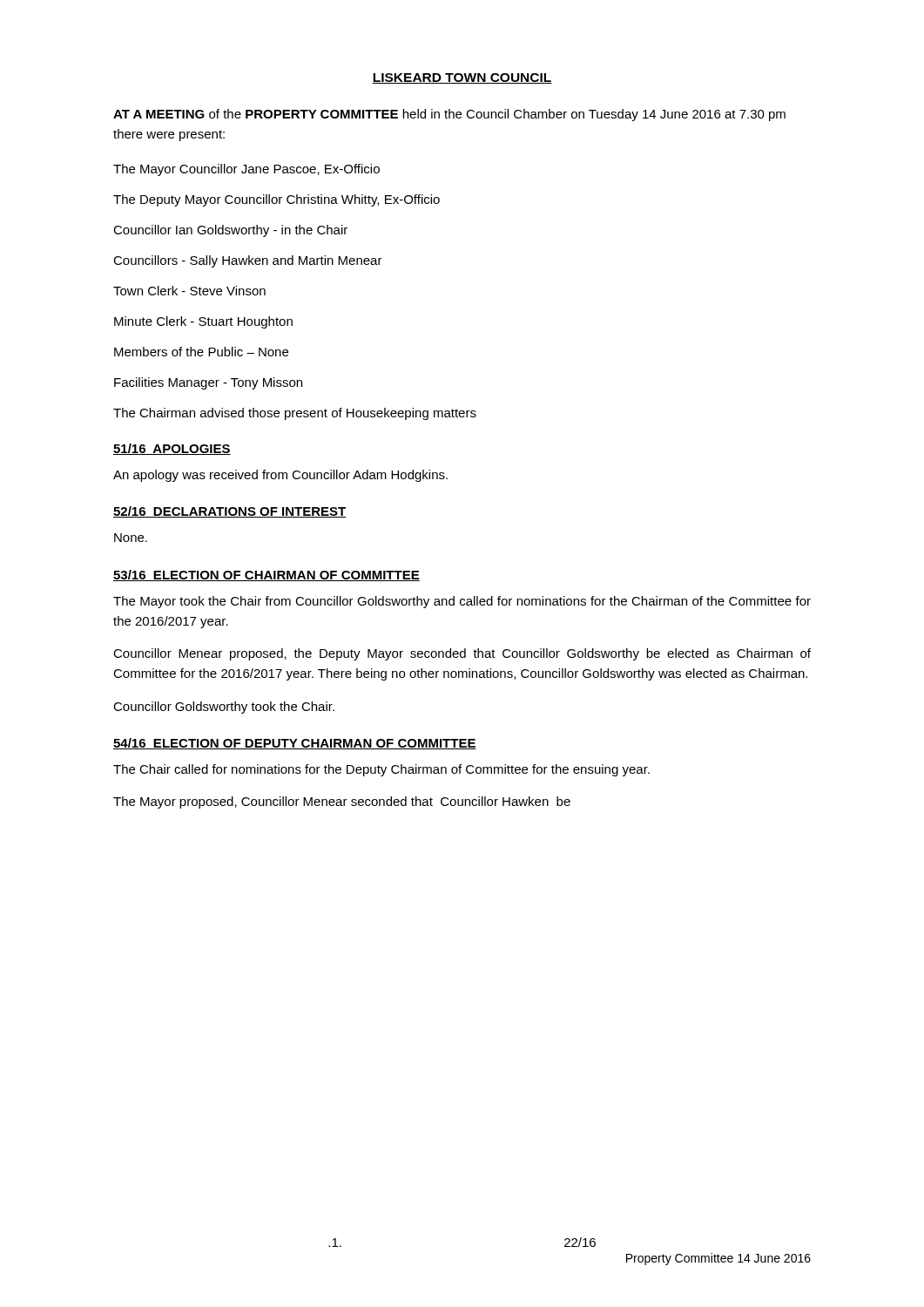
Task: Select the text block that says "The Mayor Councillor Jane"
Action: [247, 169]
